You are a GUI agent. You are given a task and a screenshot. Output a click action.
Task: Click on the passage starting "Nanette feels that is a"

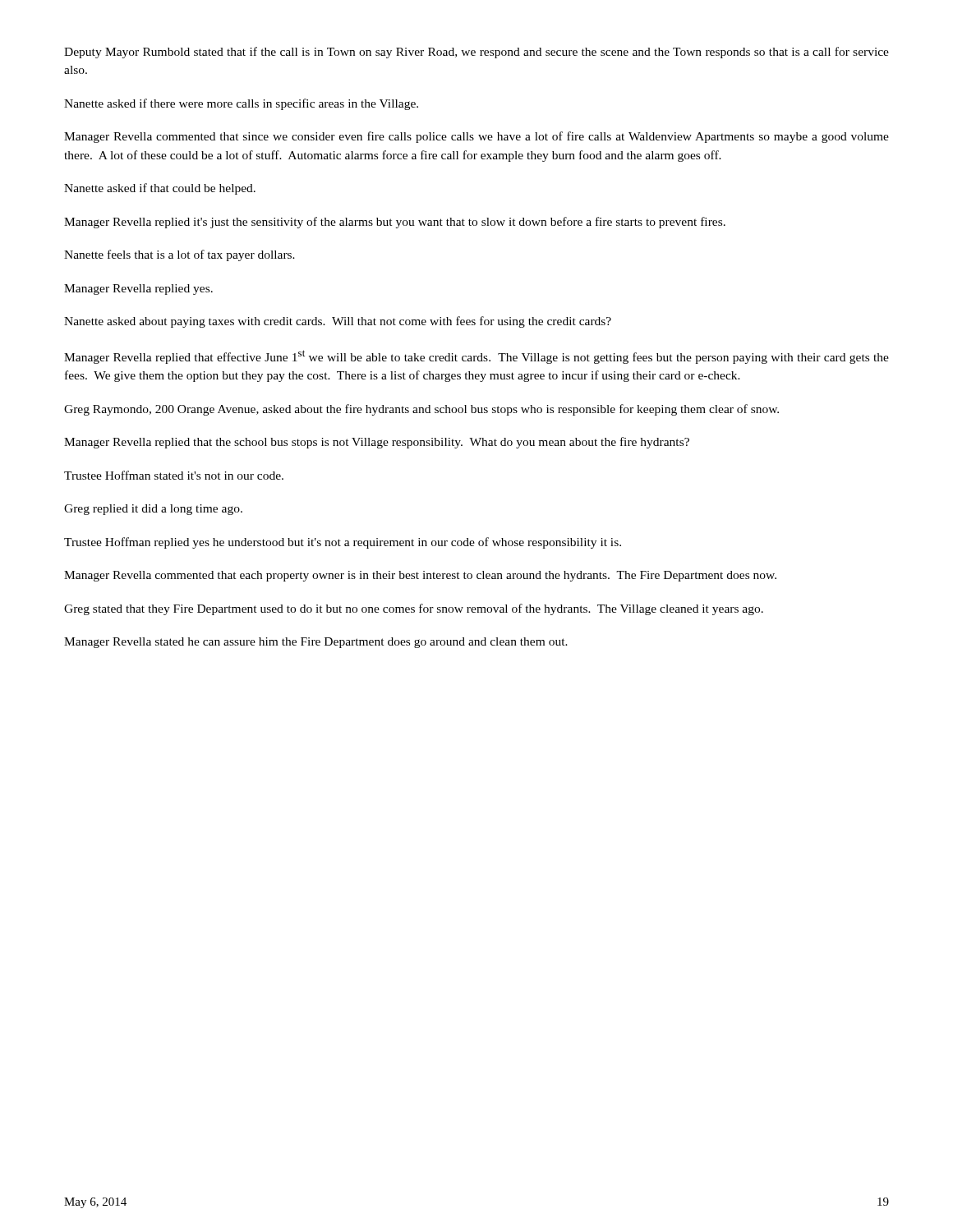pyautogui.click(x=180, y=254)
